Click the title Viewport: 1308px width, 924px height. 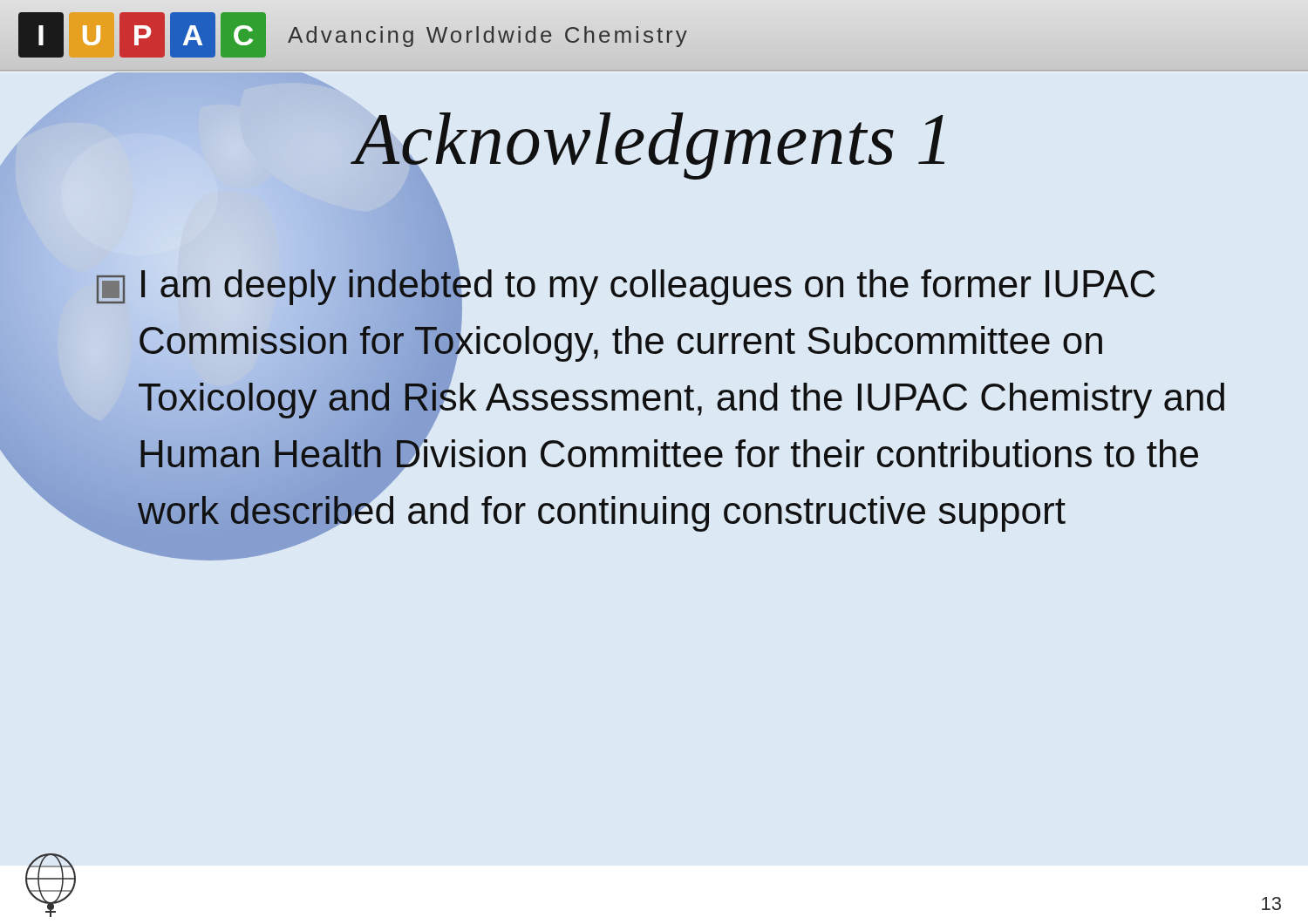[x=654, y=139]
